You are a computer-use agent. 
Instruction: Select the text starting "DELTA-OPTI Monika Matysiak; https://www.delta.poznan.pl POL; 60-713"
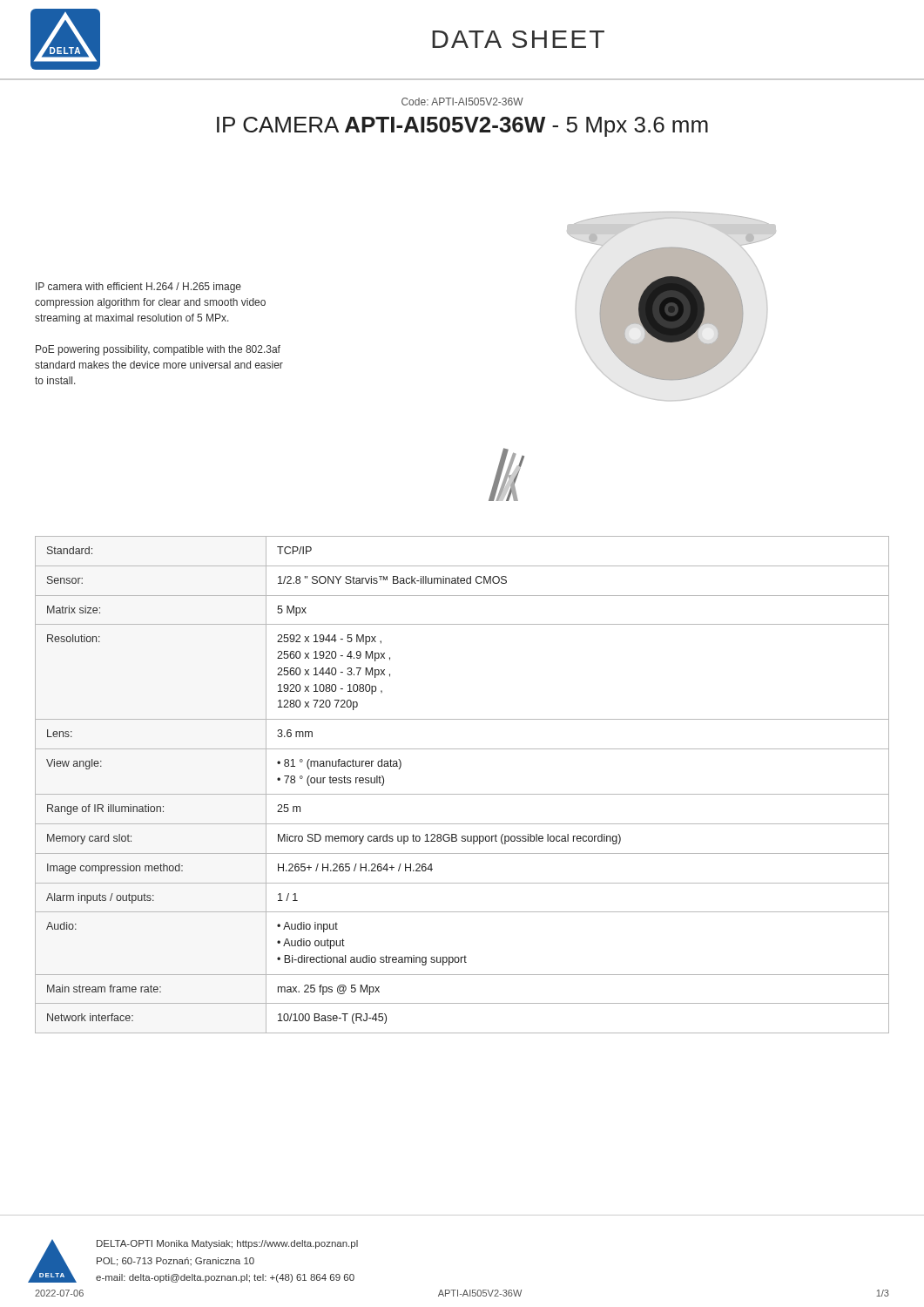[227, 1261]
